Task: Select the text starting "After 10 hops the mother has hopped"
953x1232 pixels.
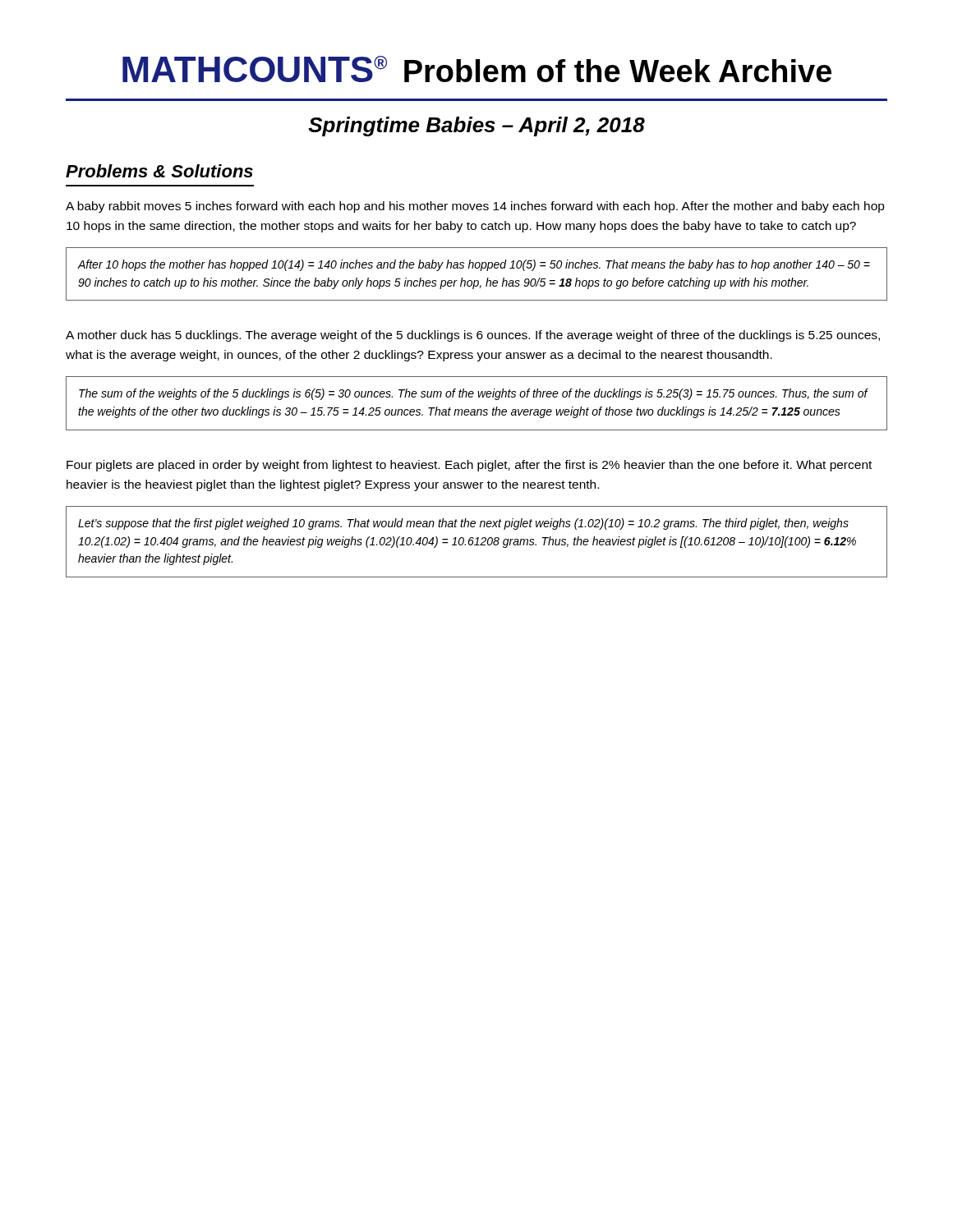Action: point(474,273)
